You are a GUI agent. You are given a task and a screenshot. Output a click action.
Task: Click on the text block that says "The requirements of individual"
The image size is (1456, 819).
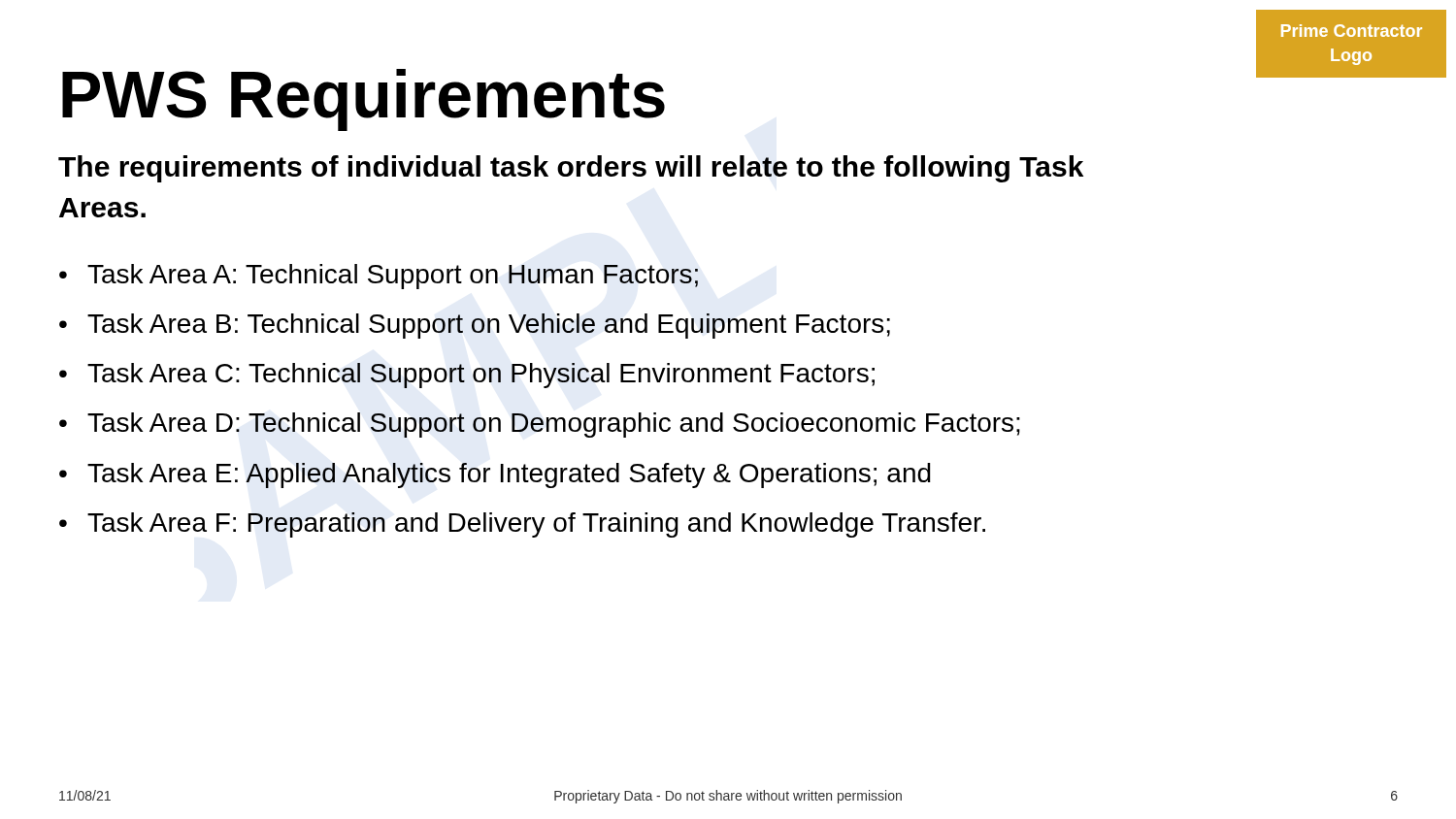(592, 187)
